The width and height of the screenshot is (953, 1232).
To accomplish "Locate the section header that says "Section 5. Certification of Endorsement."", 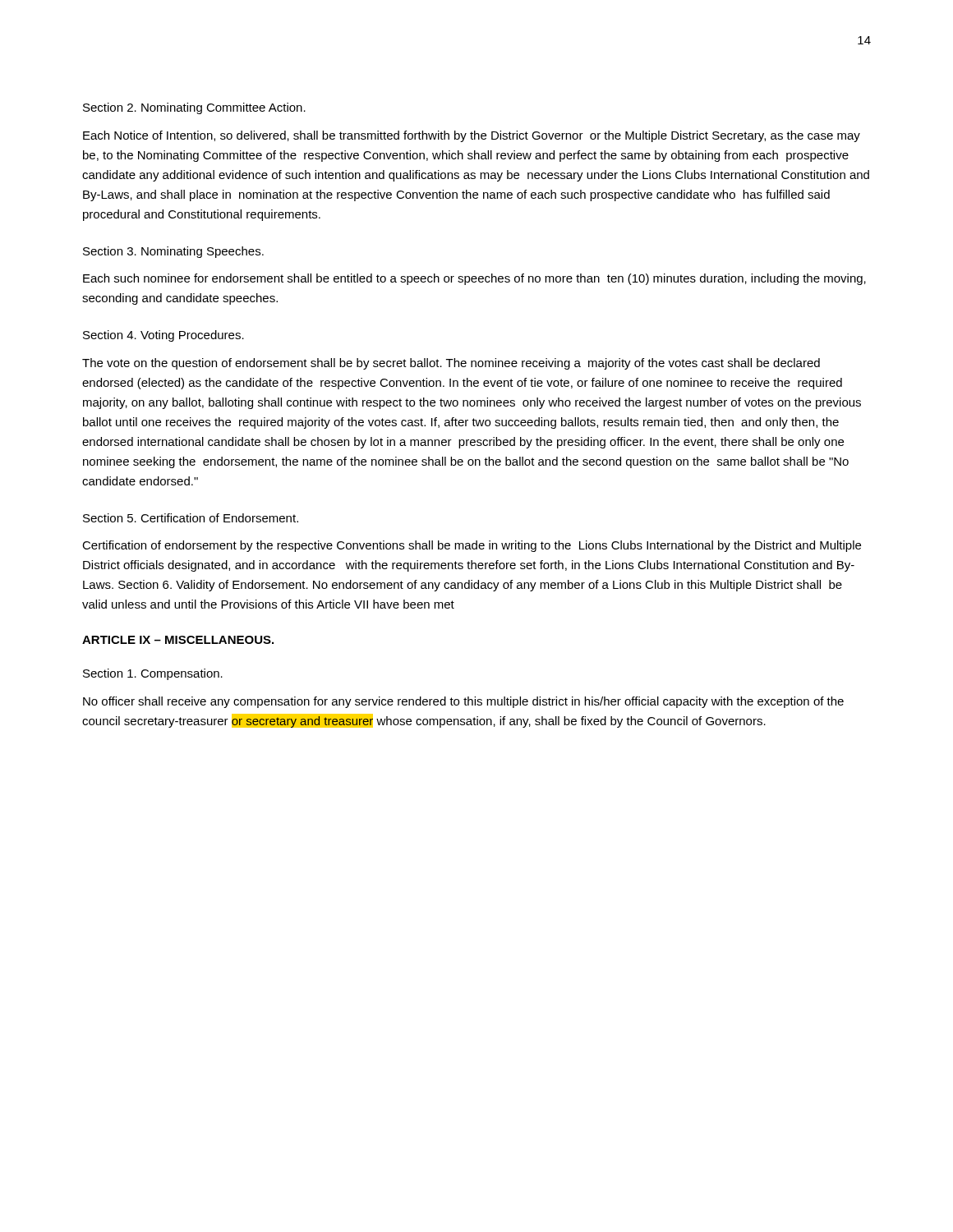I will [x=191, y=517].
